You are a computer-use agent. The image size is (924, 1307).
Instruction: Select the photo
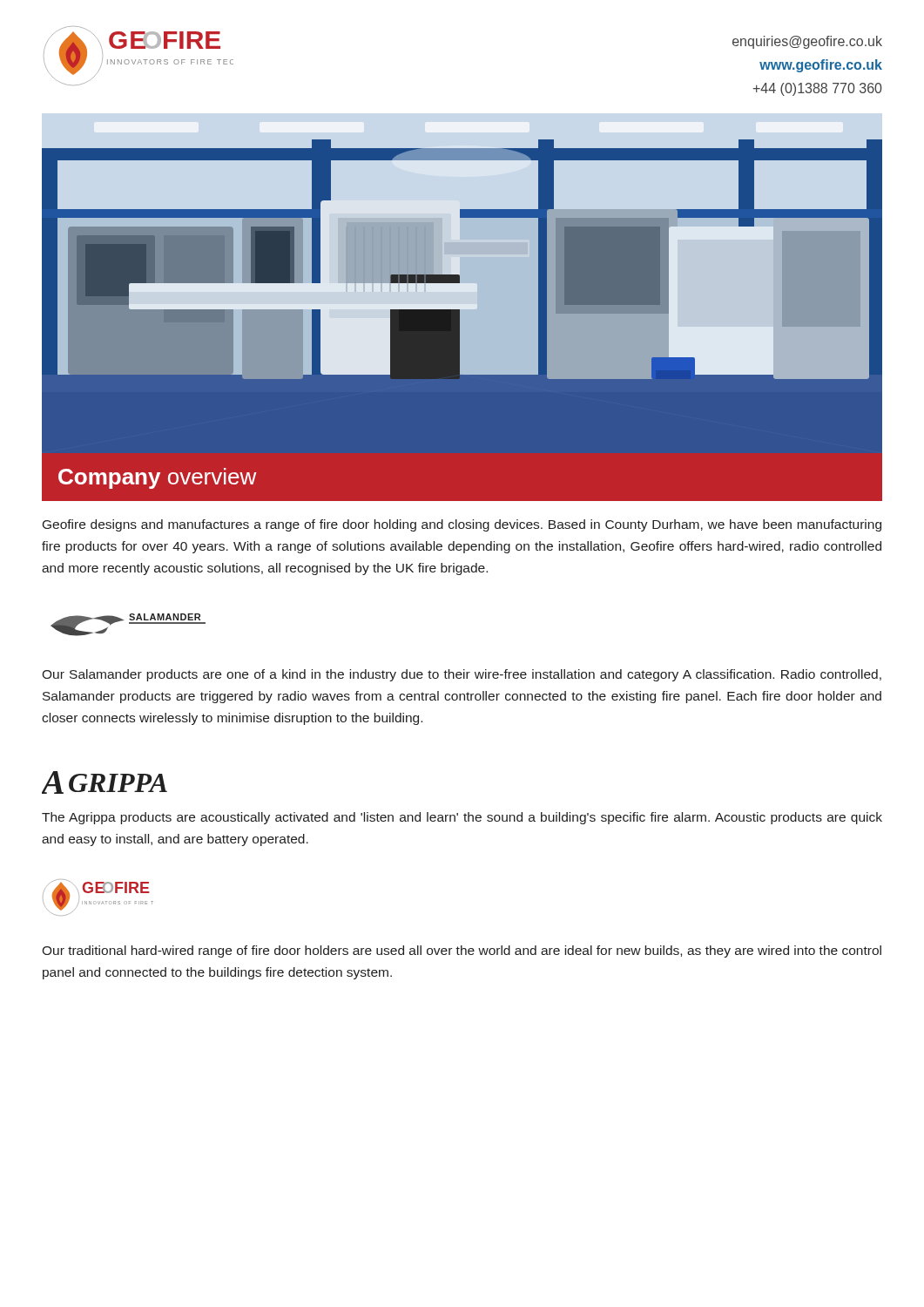click(x=462, y=283)
